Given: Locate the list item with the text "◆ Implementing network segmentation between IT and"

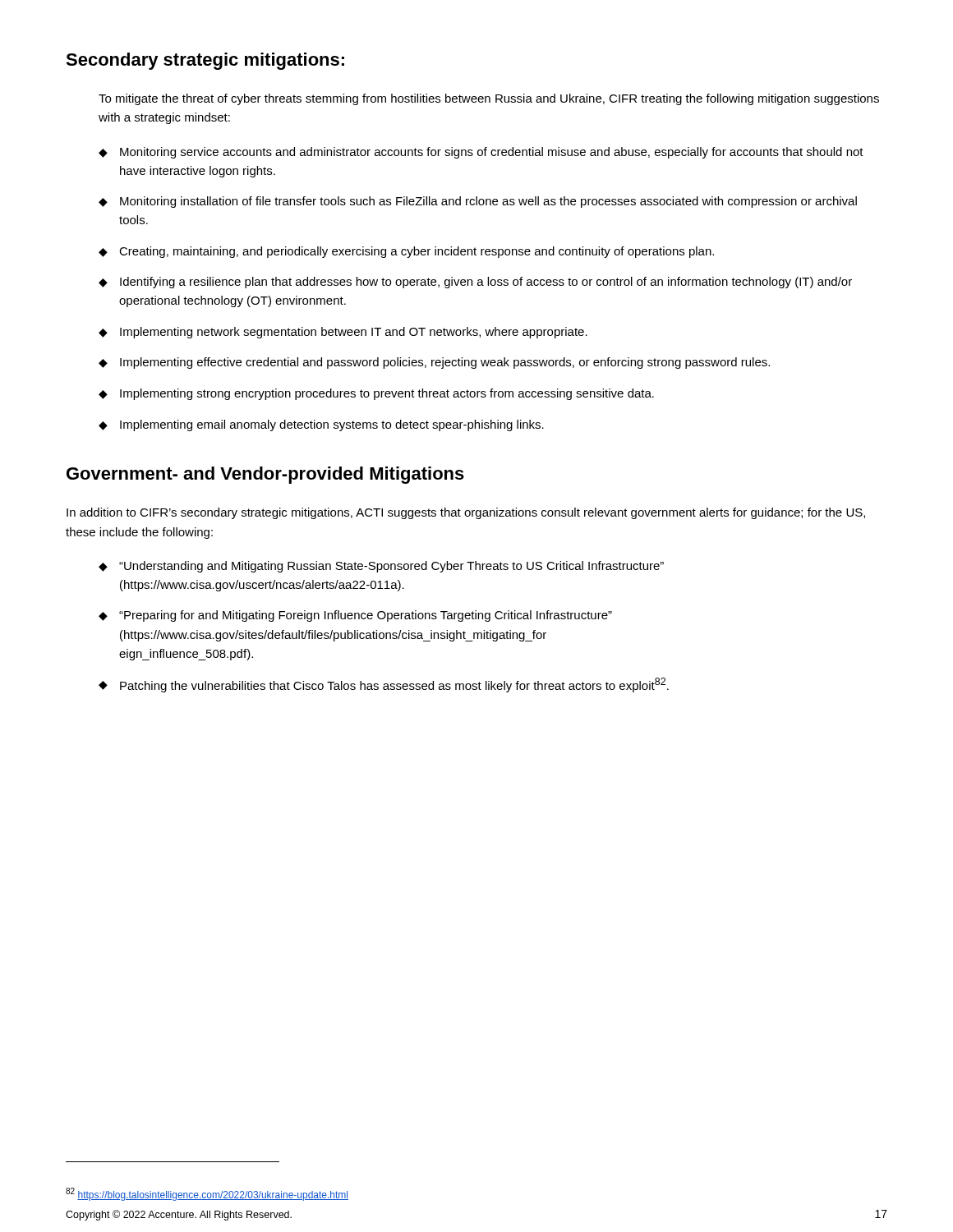Looking at the screenshot, I should click(x=493, y=331).
